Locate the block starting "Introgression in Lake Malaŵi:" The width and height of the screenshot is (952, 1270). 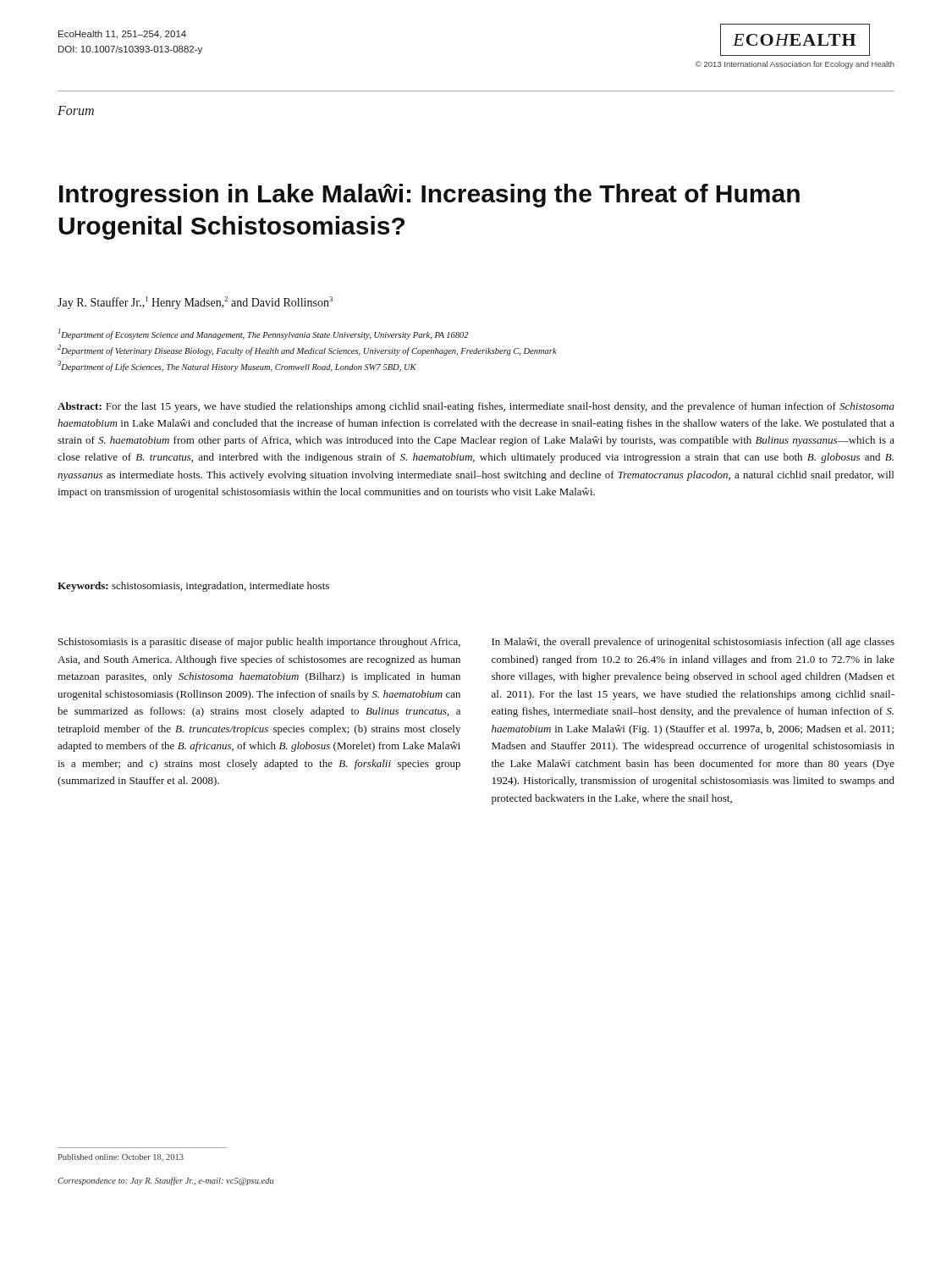[x=476, y=210]
